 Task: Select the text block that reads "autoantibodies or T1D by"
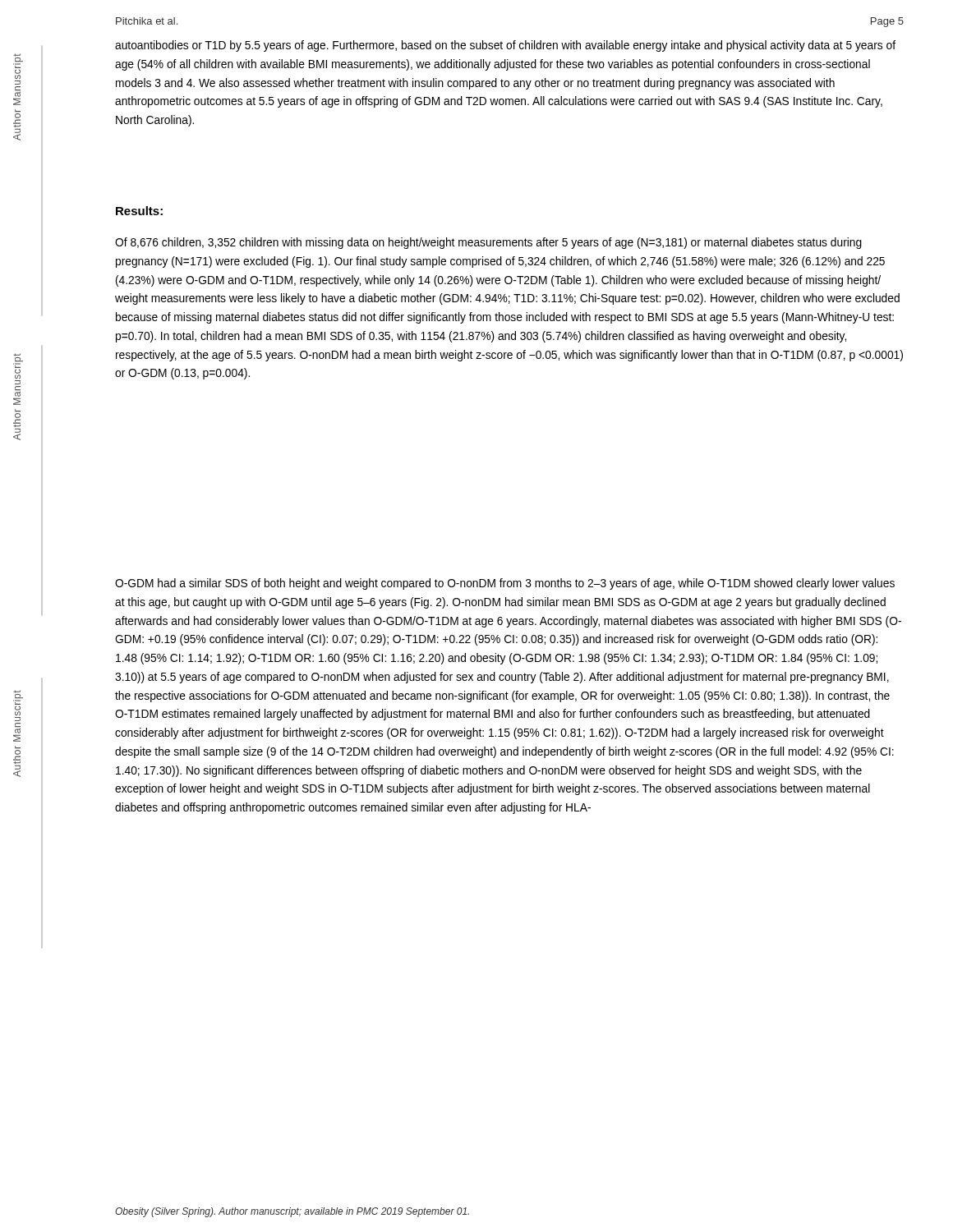[x=505, y=83]
